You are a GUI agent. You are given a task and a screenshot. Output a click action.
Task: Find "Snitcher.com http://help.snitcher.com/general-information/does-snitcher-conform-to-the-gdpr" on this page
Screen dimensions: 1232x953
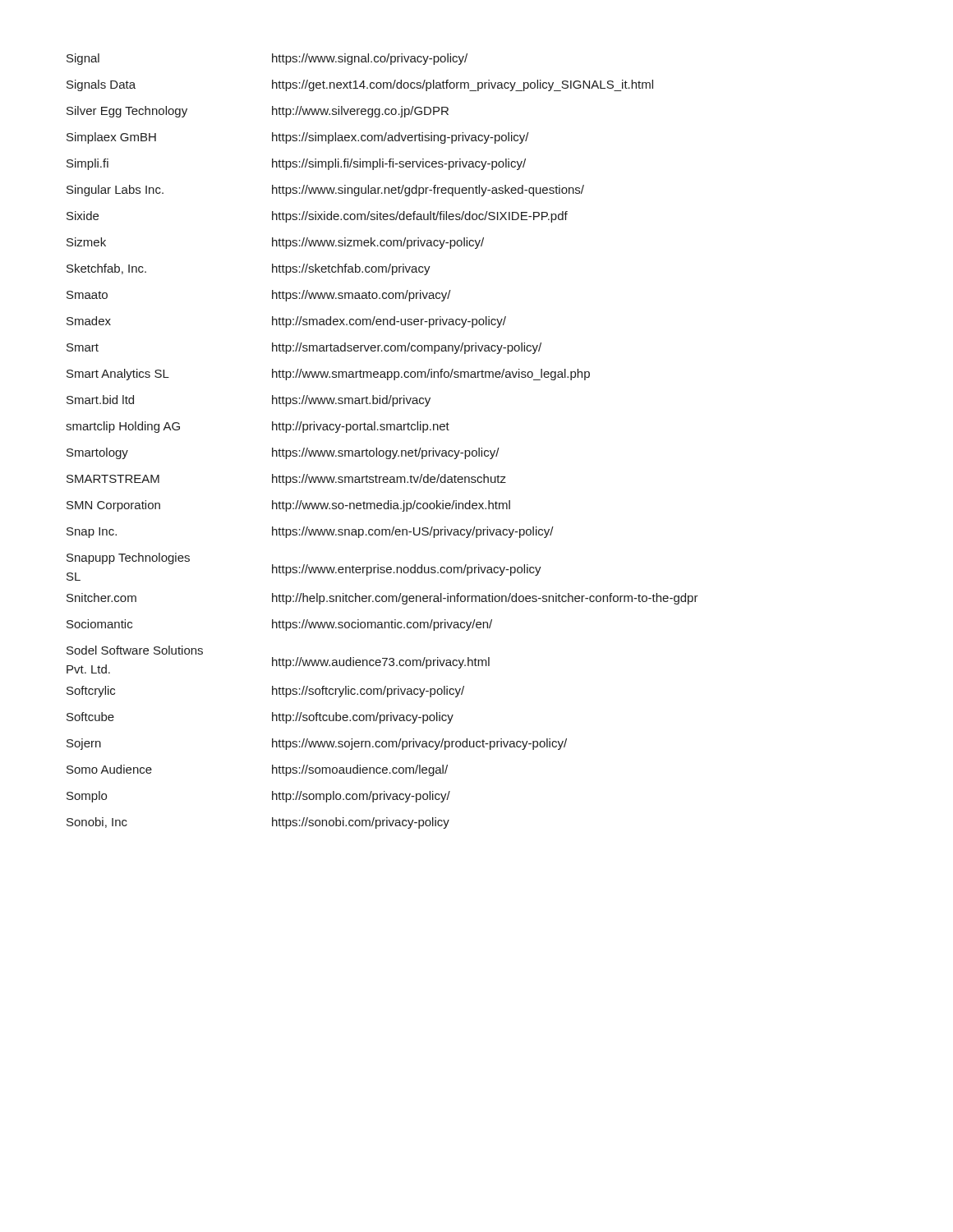(476, 598)
